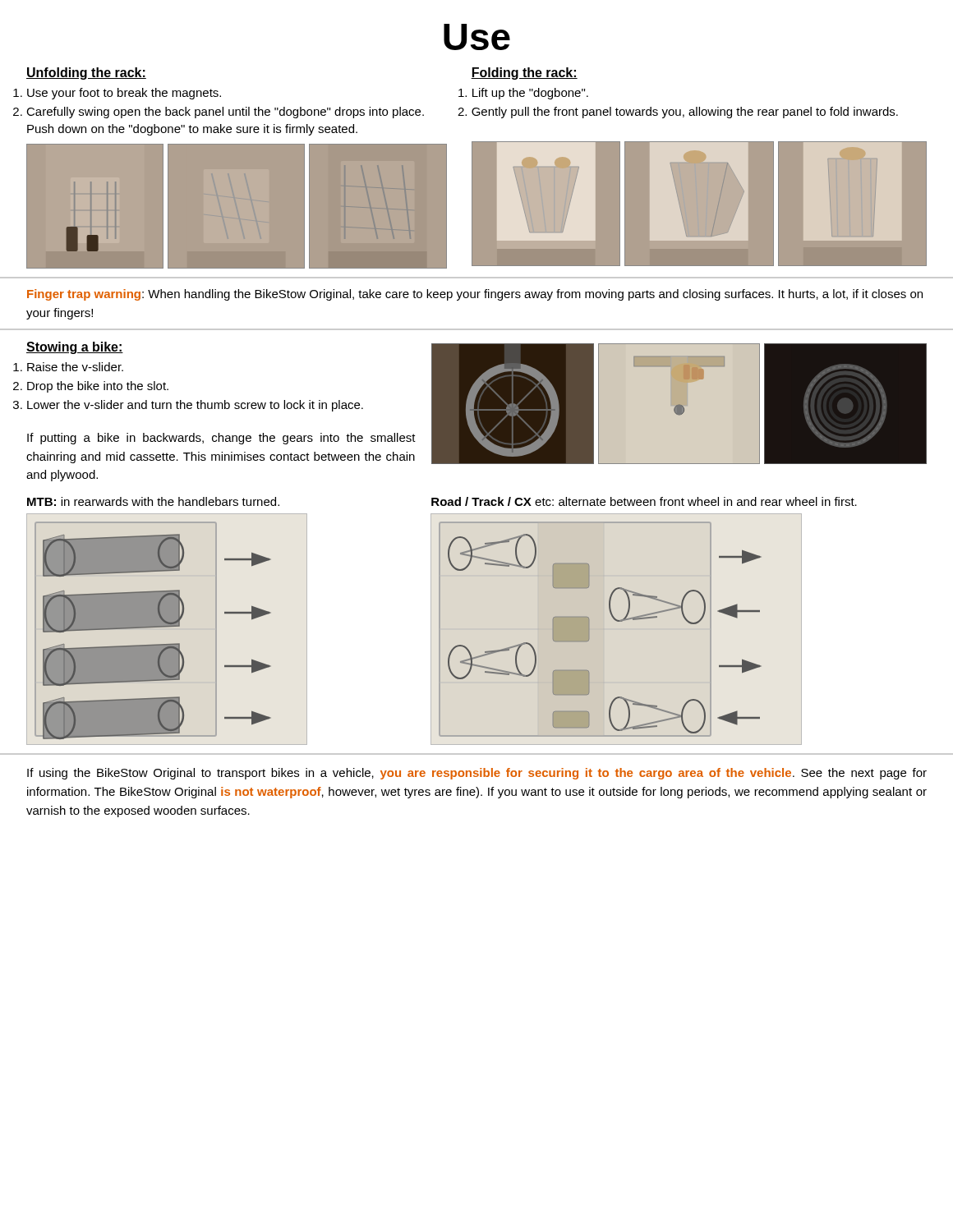Find the block starting "Finger trap warning:"
The image size is (953, 1232).
pyautogui.click(x=475, y=303)
